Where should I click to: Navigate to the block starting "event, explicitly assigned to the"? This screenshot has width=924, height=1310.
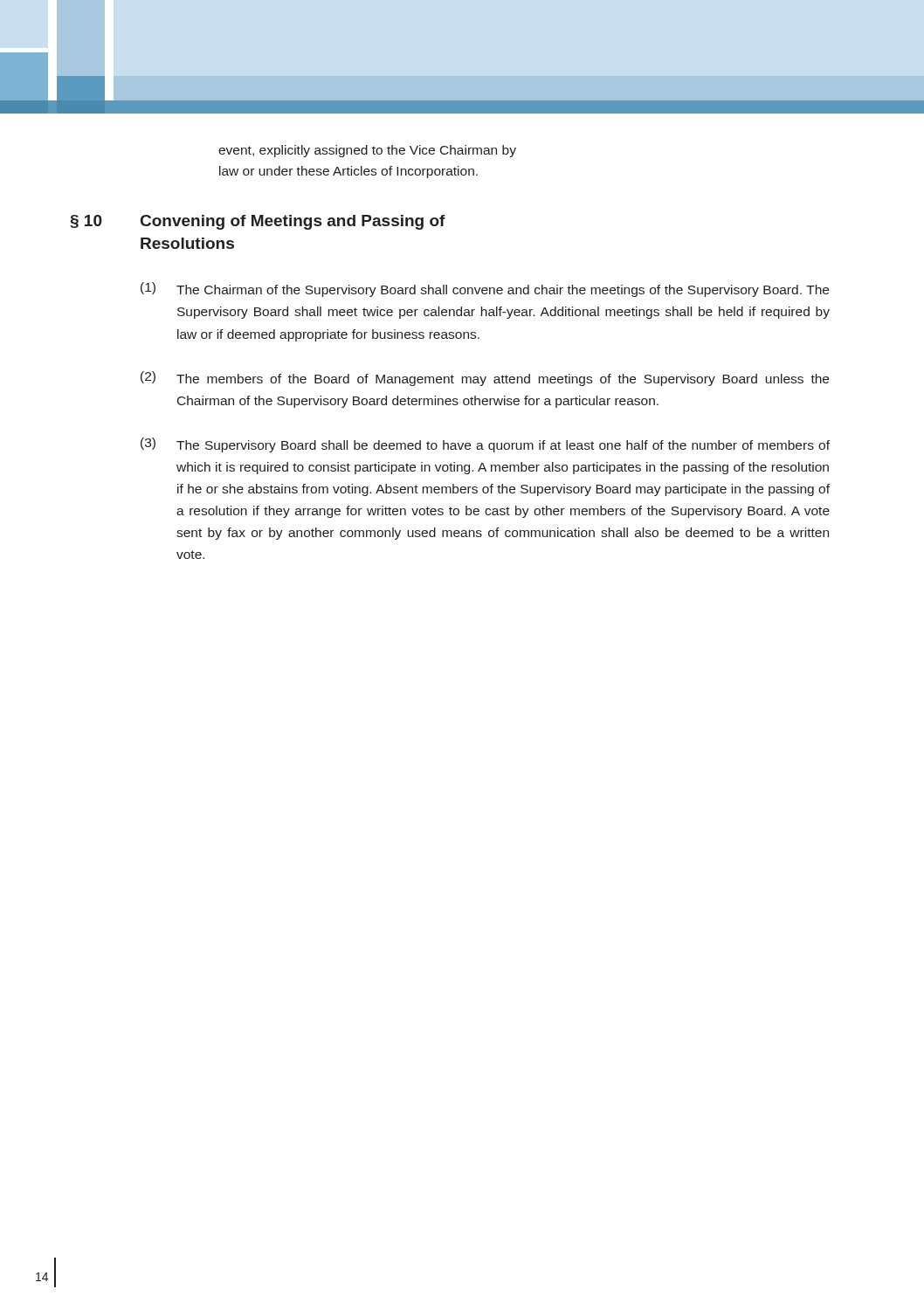pyautogui.click(x=367, y=160)
